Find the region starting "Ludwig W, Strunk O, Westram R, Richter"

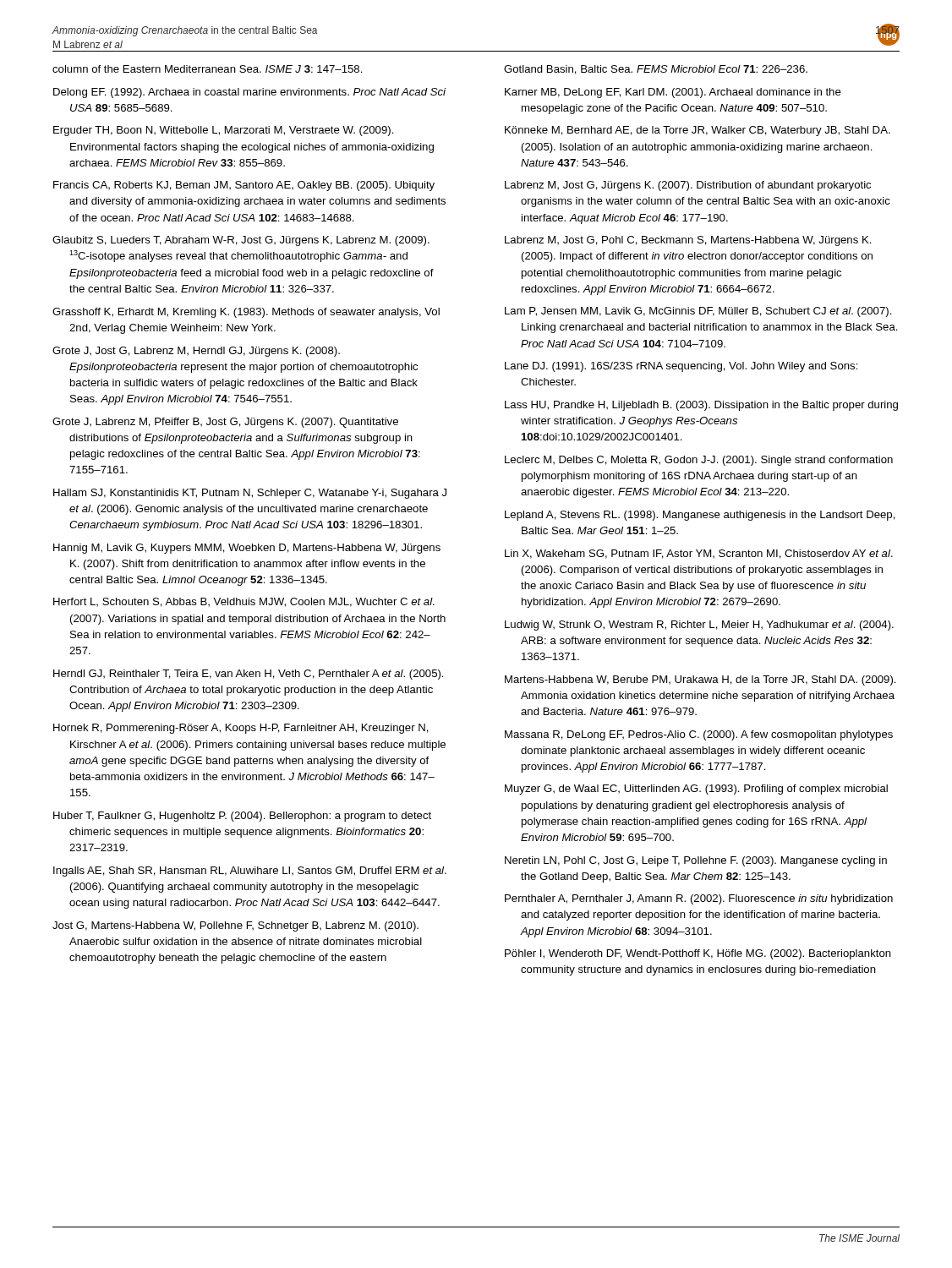699,640
